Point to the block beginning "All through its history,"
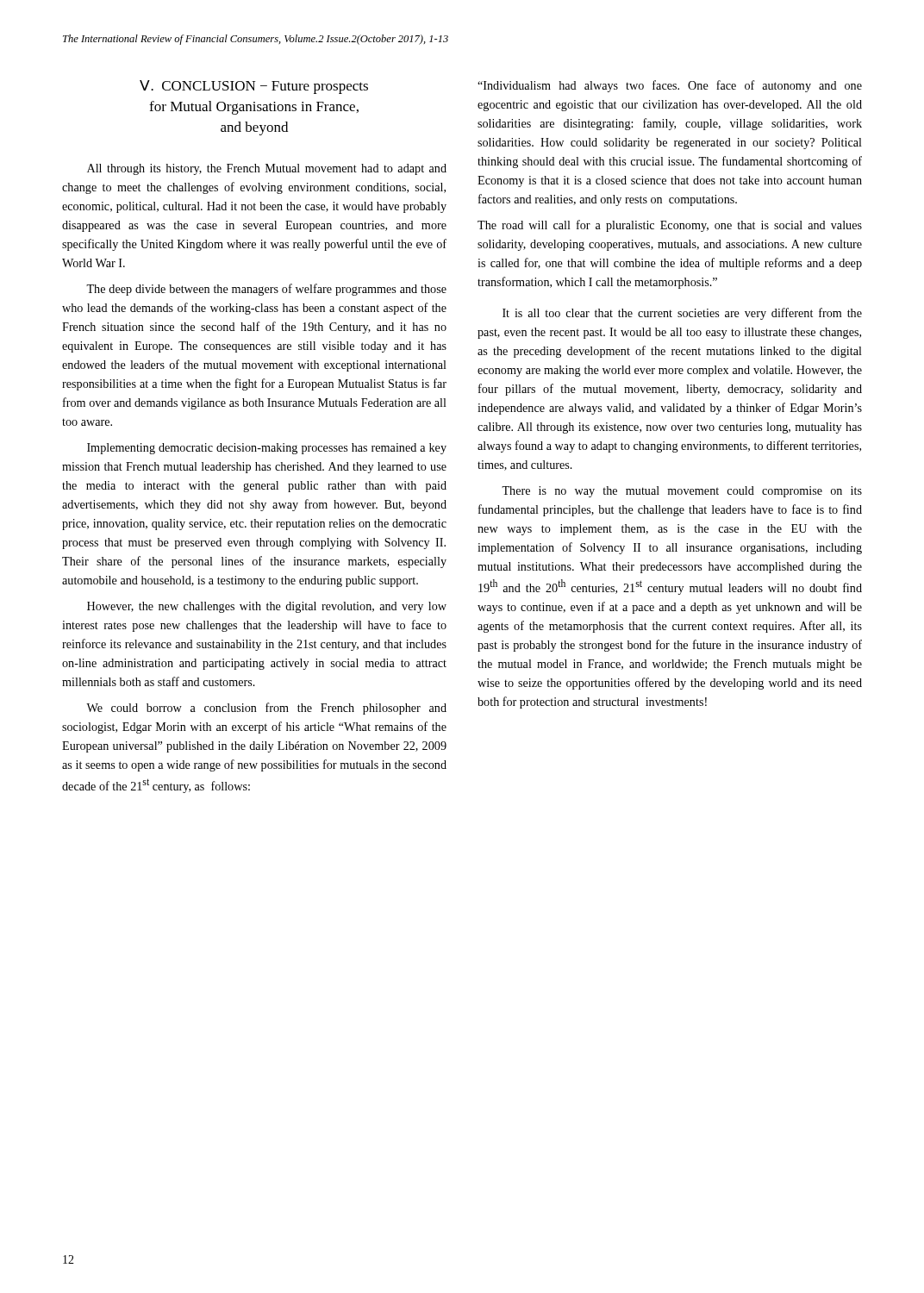Image resolution: width=924 pixels, height=1293 pixels. point(254,477)
